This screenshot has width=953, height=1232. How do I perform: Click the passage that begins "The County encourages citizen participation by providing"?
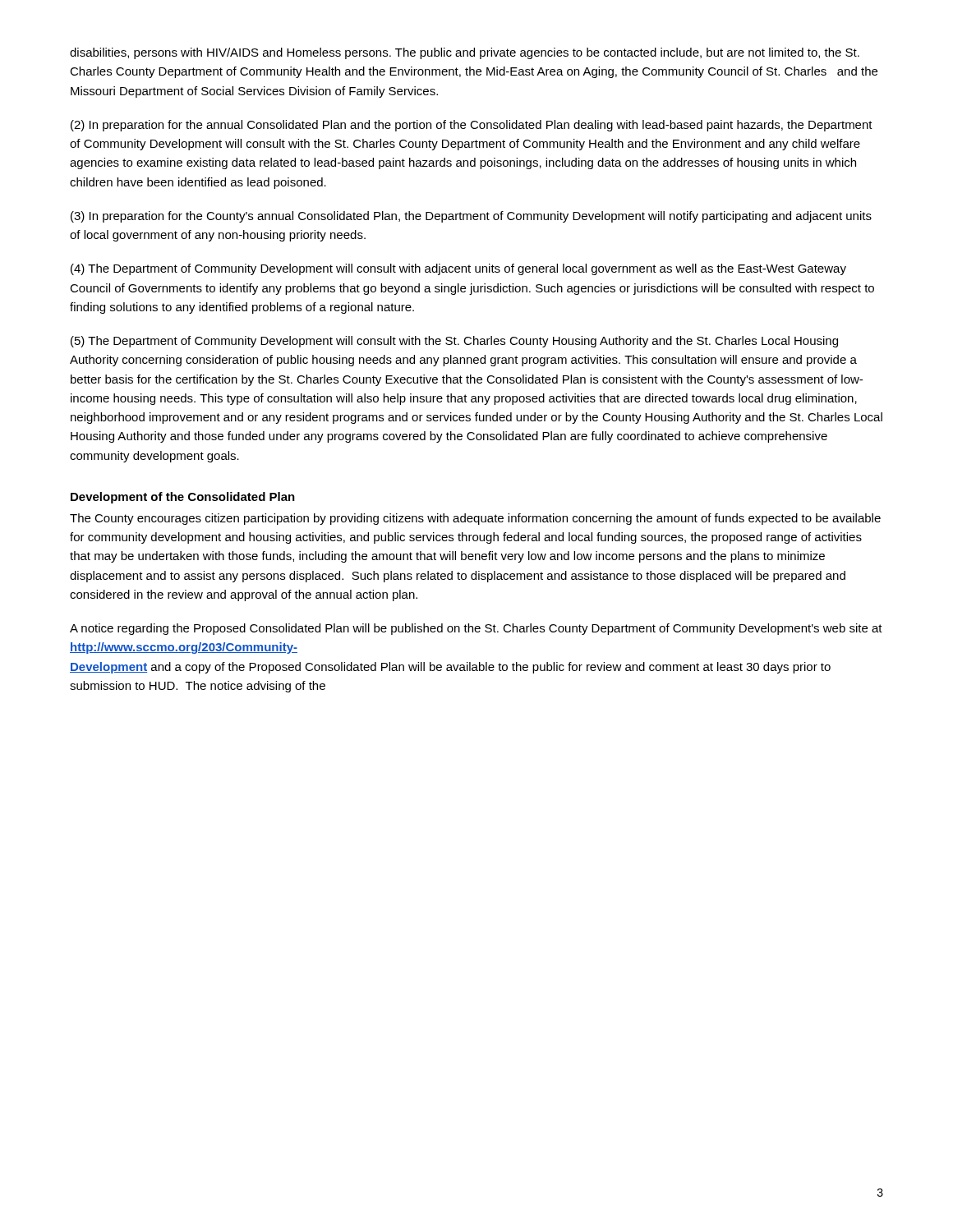pos(475,556)
